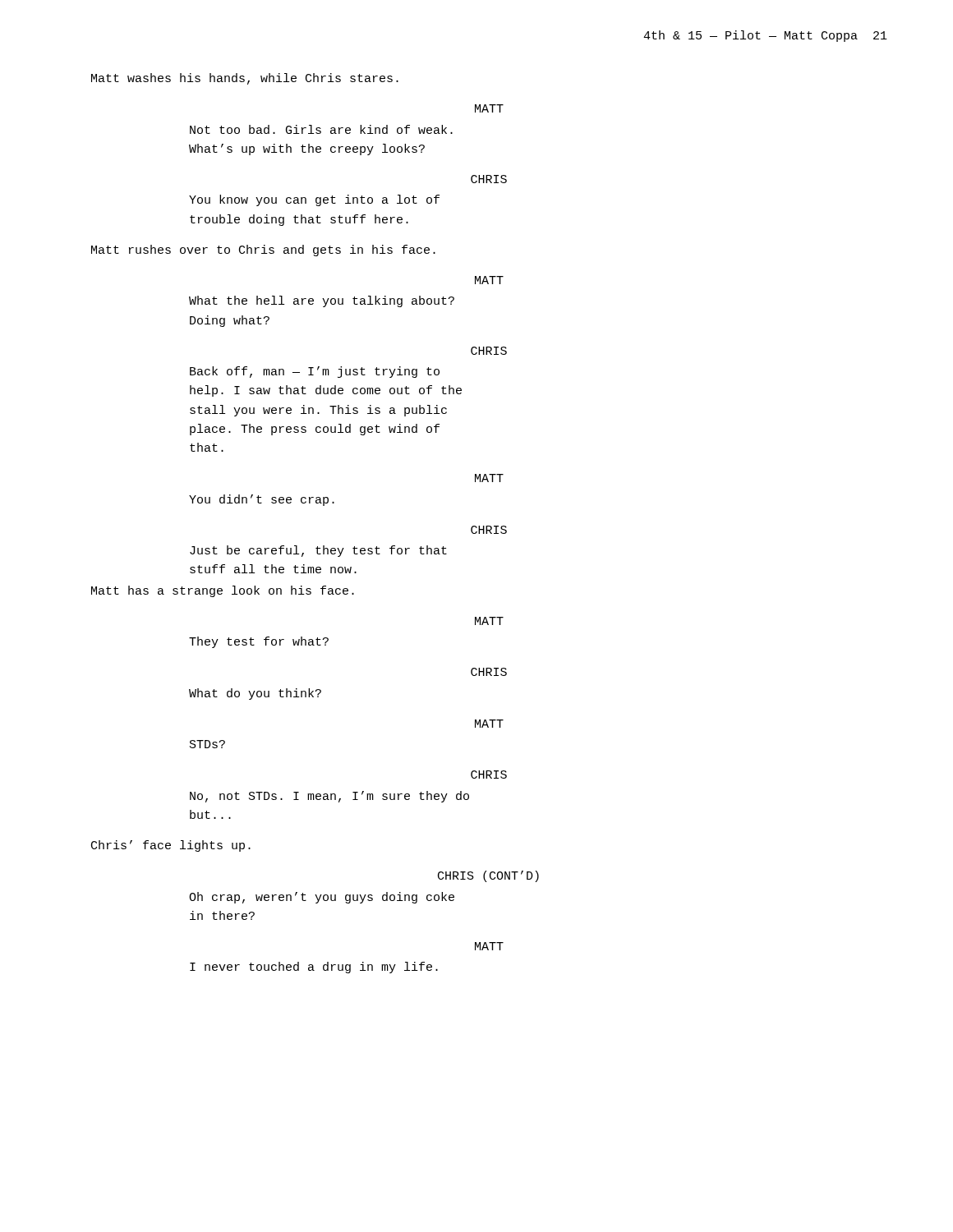Image resolution: width=953 pixels, height=1232 pixels.
Task: Point to "You didn’t see crap."
Action: pos(263,500)
